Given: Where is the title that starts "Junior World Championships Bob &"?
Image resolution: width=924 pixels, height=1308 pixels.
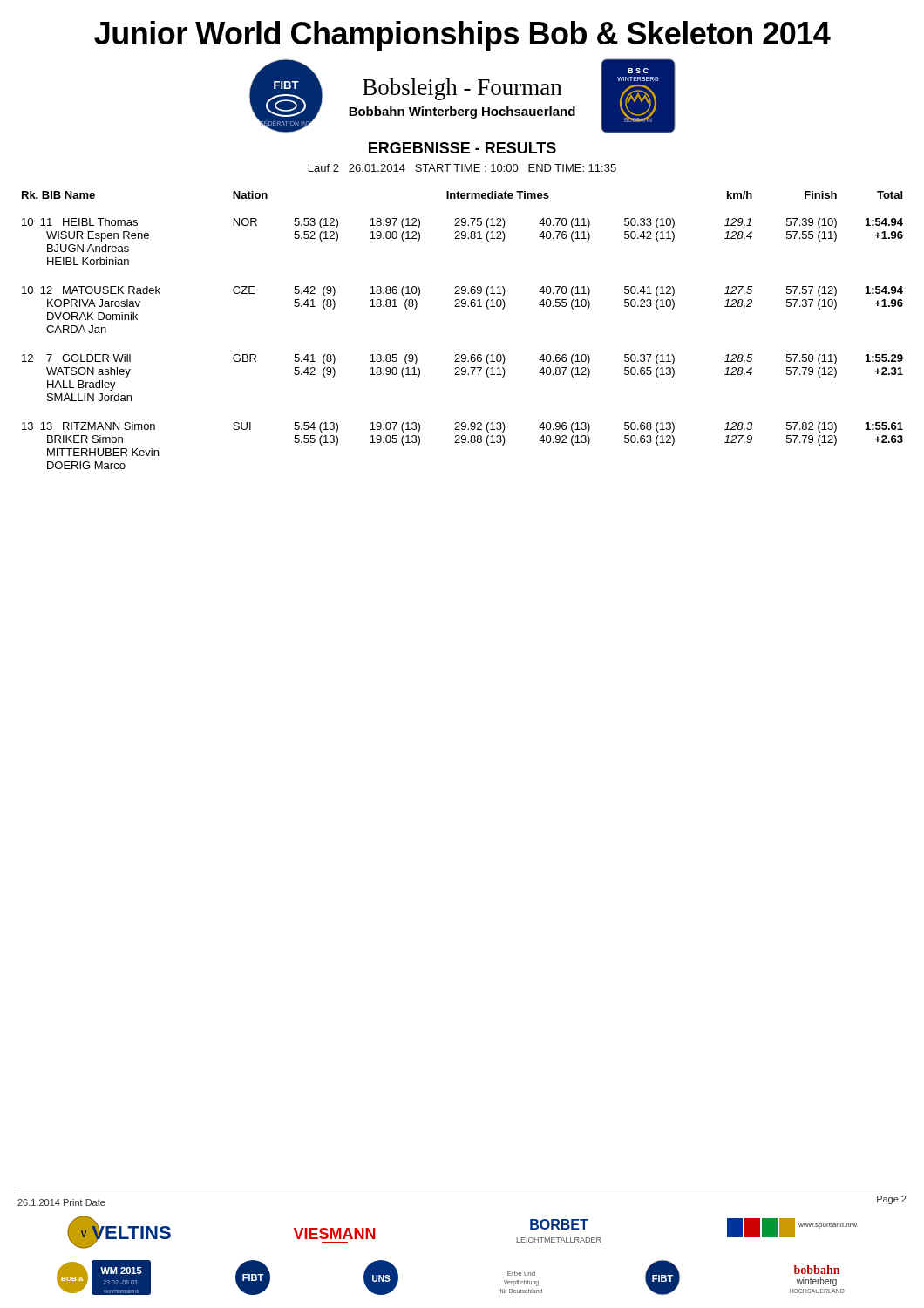Looking at the screenshot, I should click(x=462, y=34).
